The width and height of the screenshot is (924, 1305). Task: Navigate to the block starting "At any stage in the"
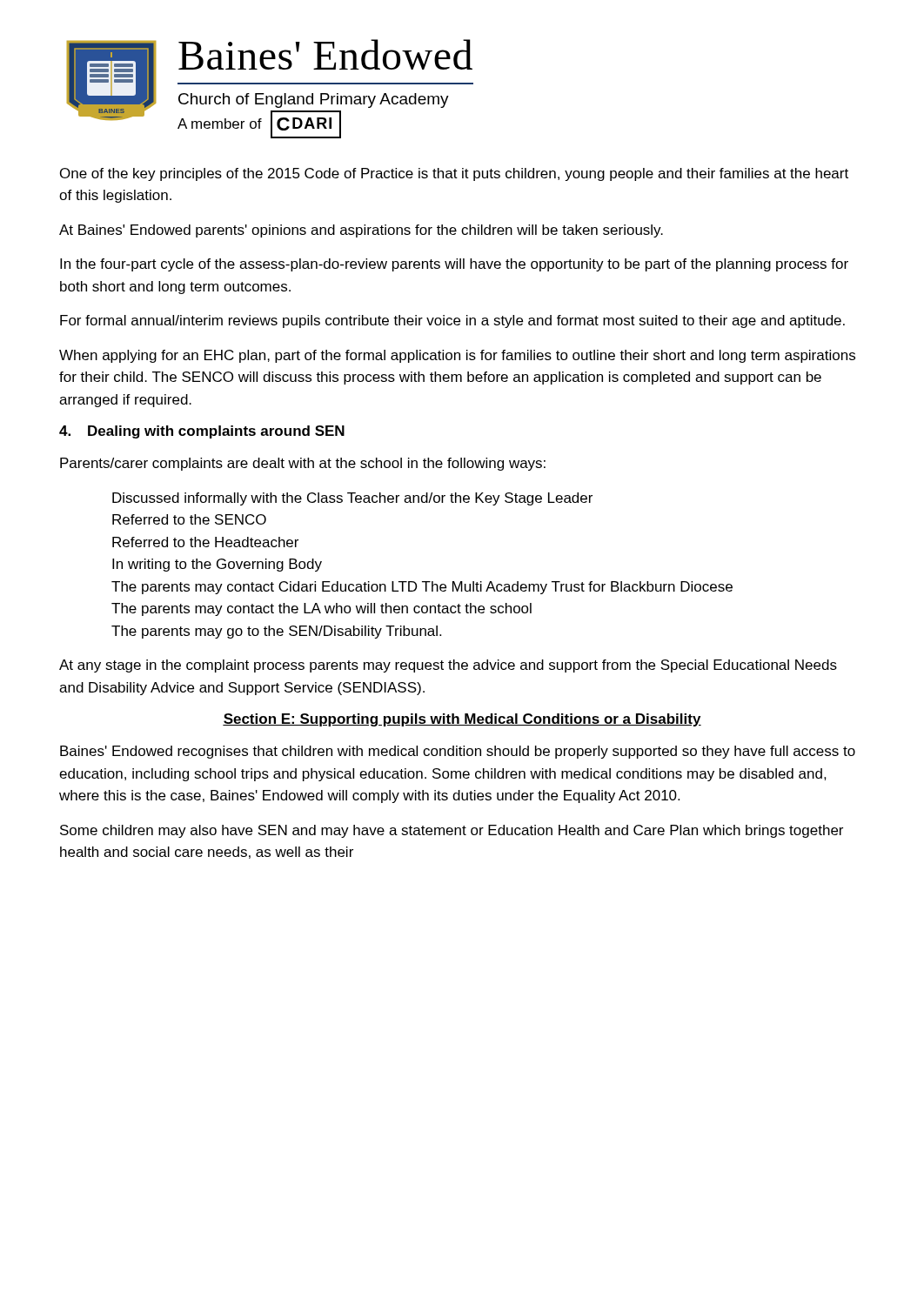click(x=448, y=676)
